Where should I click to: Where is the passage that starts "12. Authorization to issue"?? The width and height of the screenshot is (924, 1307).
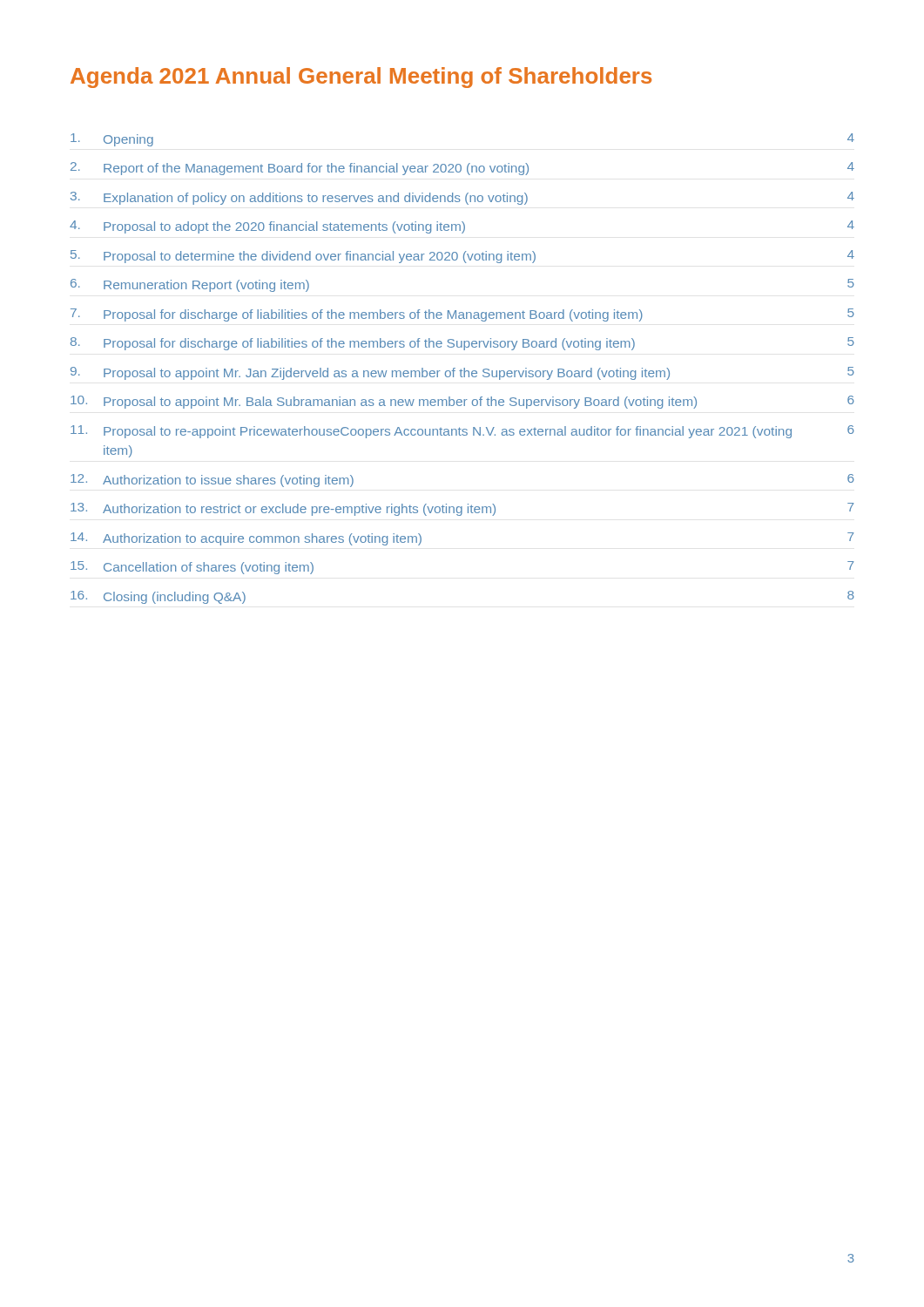coord(228,481)
